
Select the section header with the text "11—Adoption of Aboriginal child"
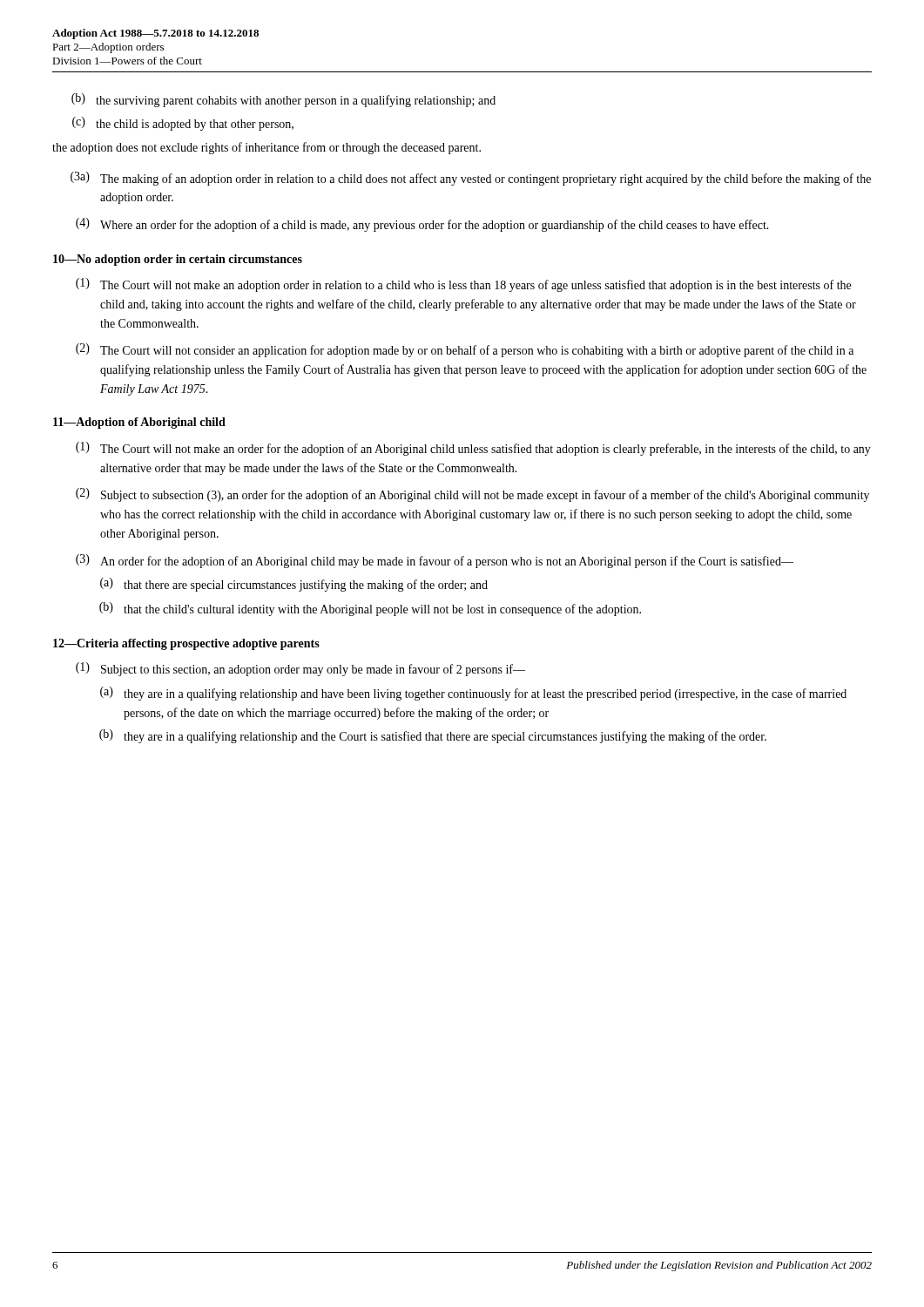coord(139,423)
